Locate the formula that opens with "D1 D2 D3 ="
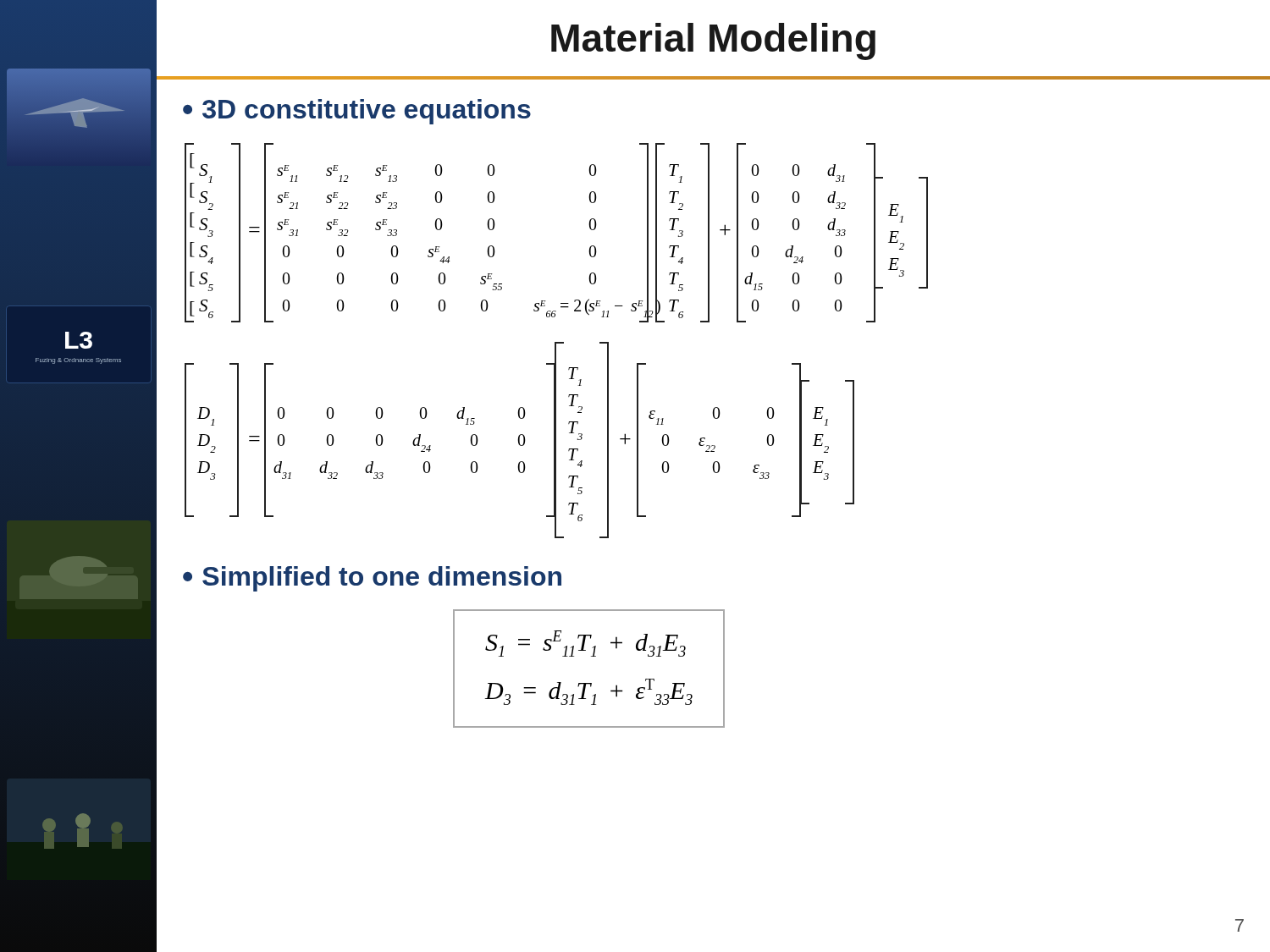The image size is (1270, 952). click(563, 440)
